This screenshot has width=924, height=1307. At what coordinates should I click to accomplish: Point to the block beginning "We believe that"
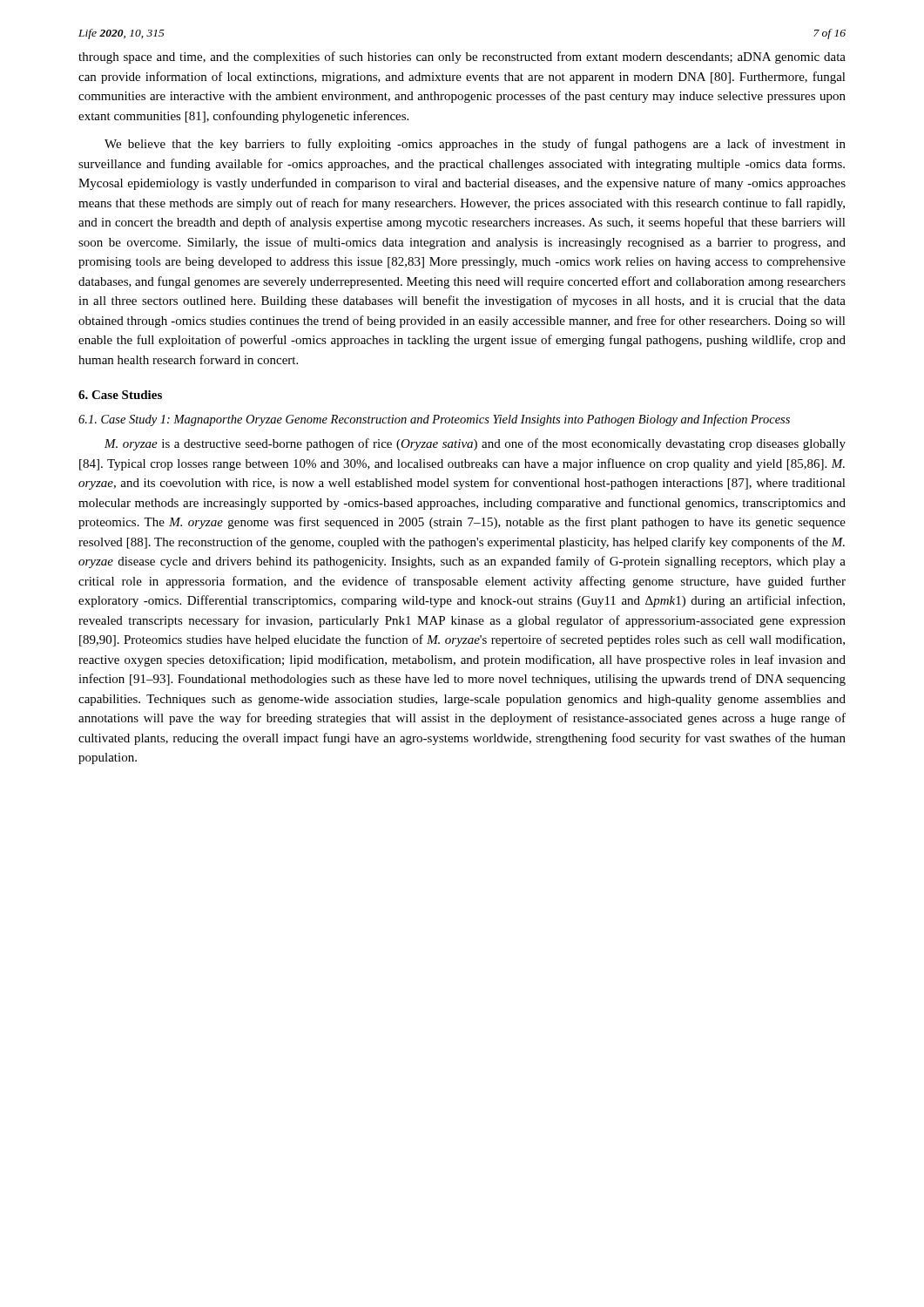click(462, 252)
